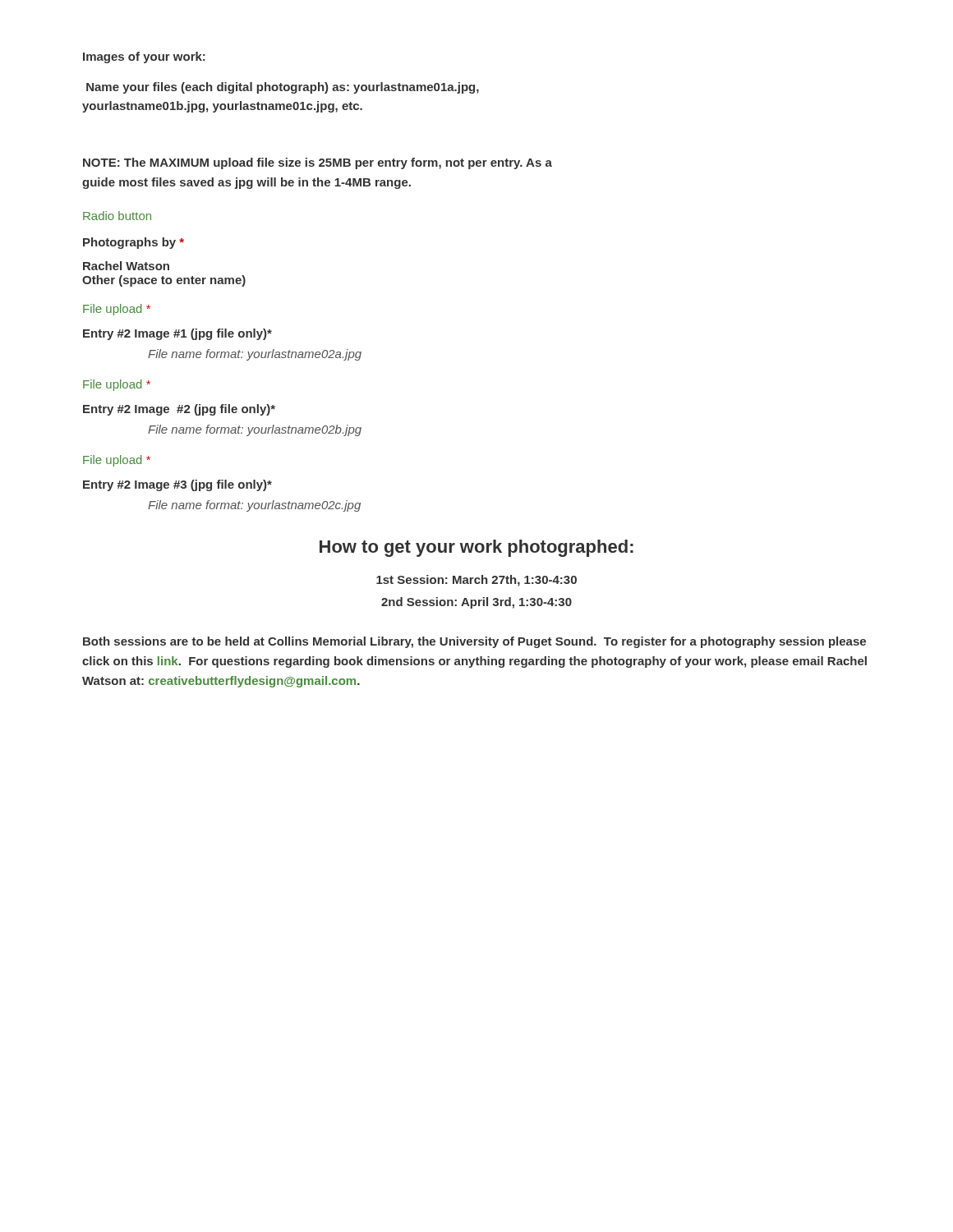This screenshot has width=953, height=1232.
Task: Point to the block beginning "NOTE: The MAXIMUM upload"
Action: coord(317,172)
